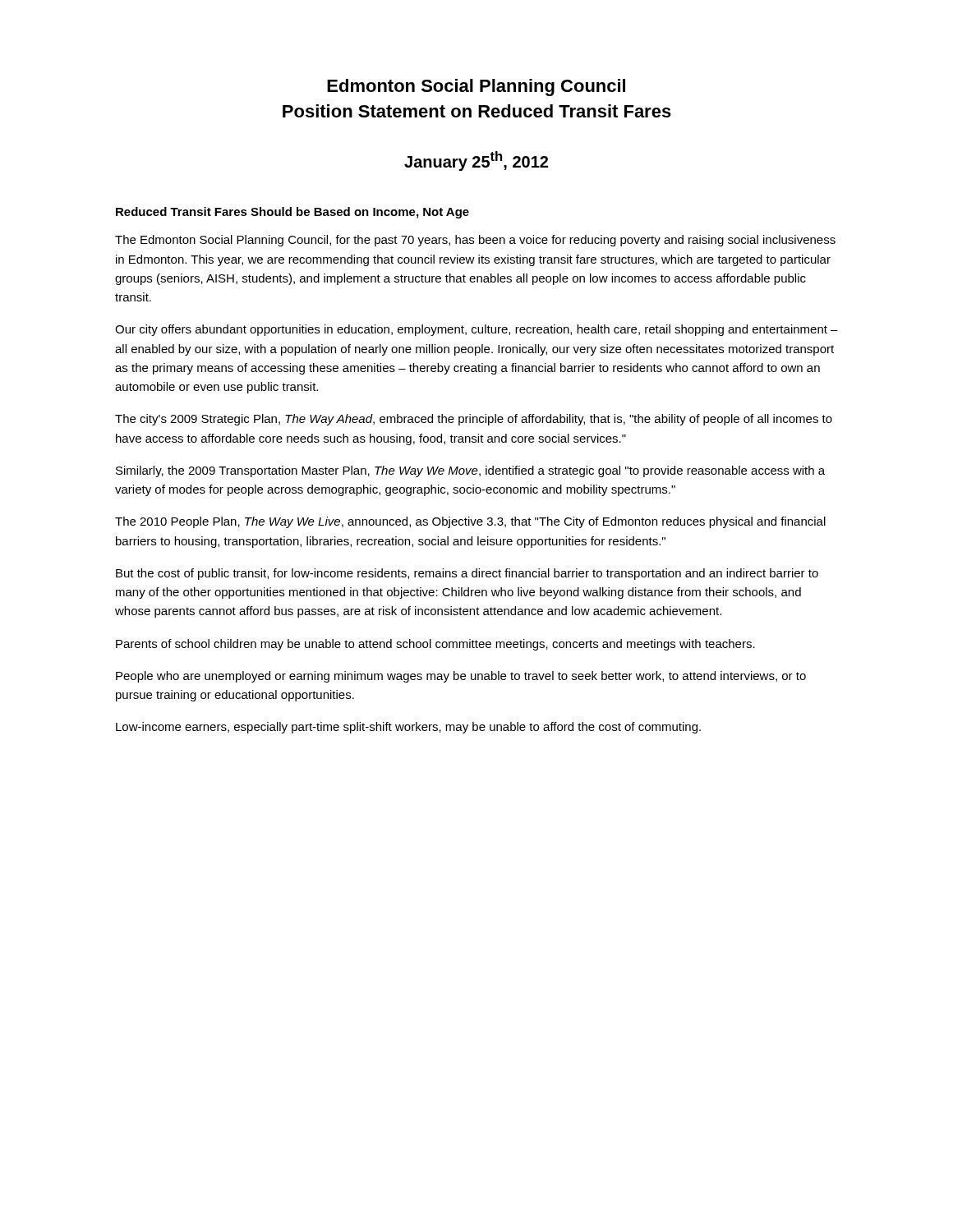Find the block on this page that starts "Similarly, the 2009 Transportation Master Plan, The"

coord(470,480)
